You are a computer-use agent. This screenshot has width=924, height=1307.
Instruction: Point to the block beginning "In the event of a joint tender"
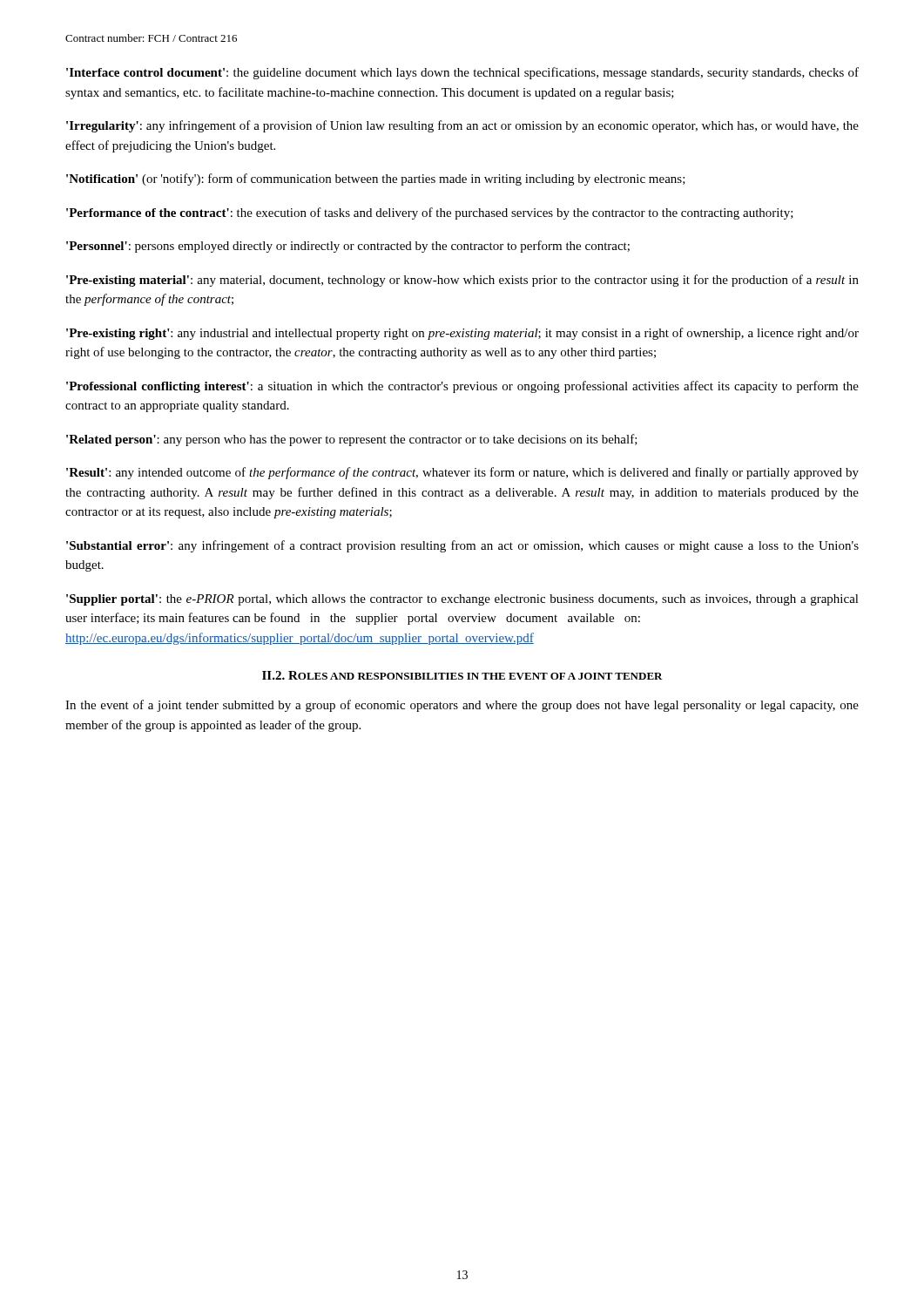coord(462,715)
